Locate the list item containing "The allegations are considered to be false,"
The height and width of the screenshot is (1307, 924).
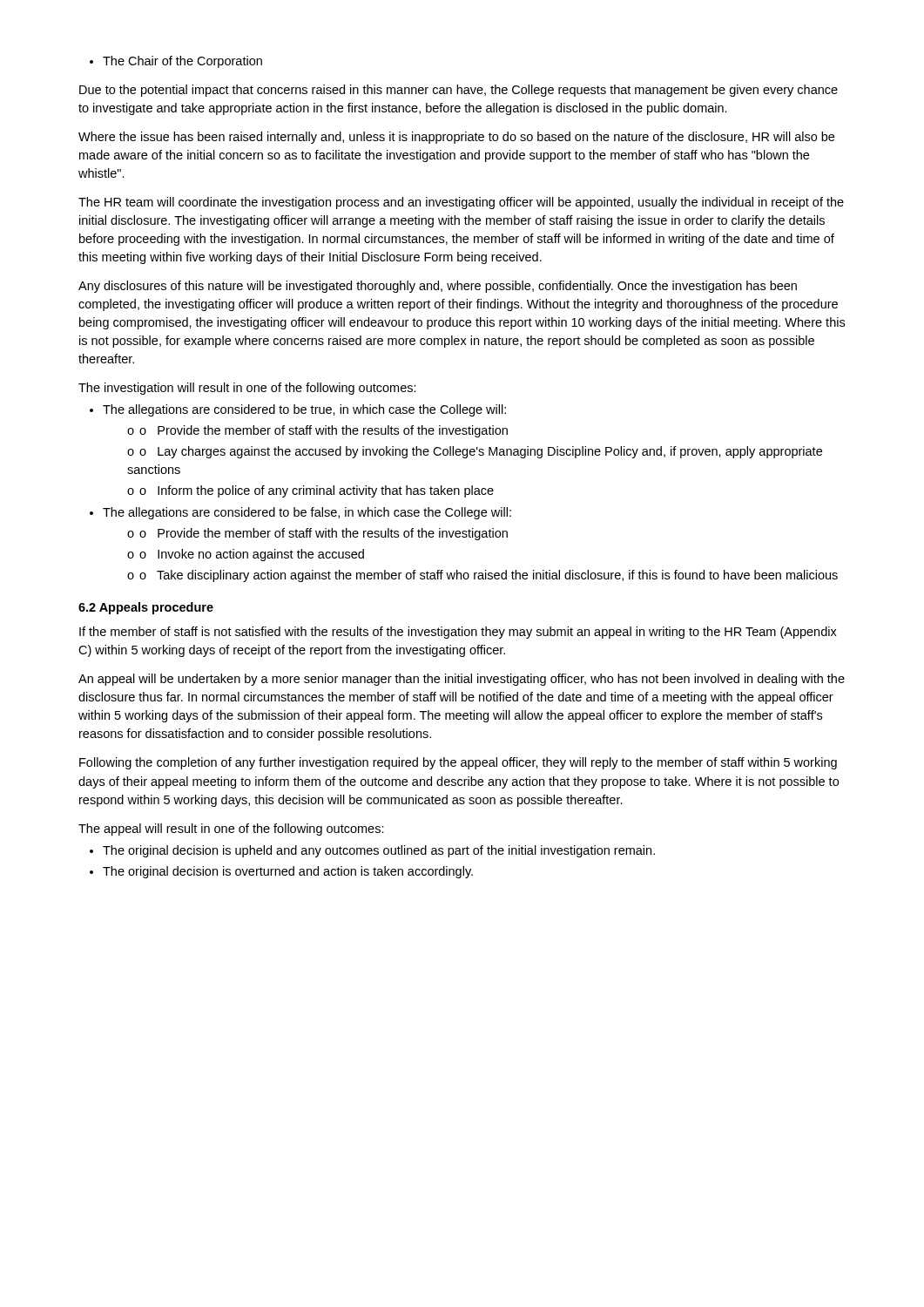462,544
